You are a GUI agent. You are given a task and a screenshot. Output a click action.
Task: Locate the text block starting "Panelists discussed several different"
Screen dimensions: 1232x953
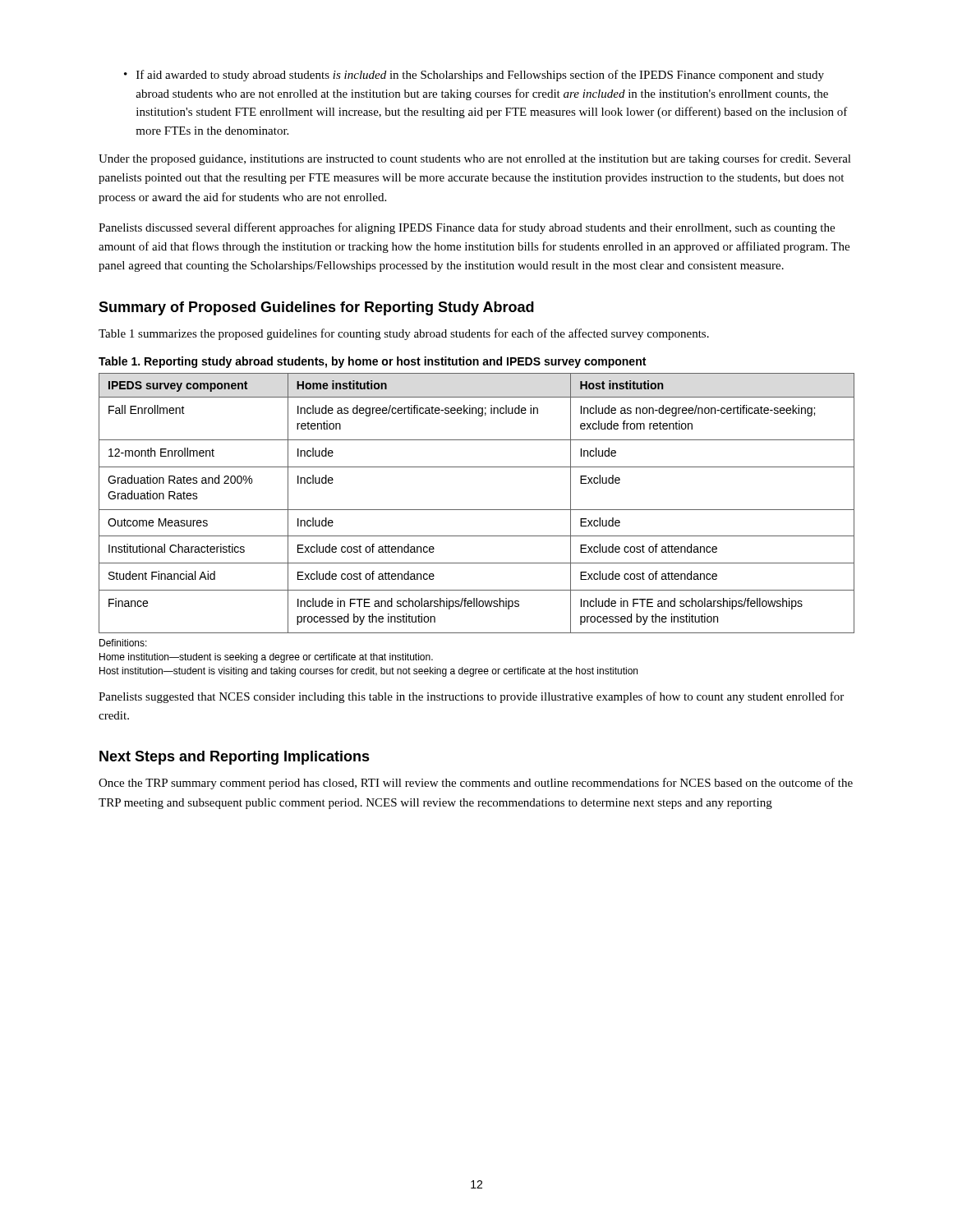point(476,247)
